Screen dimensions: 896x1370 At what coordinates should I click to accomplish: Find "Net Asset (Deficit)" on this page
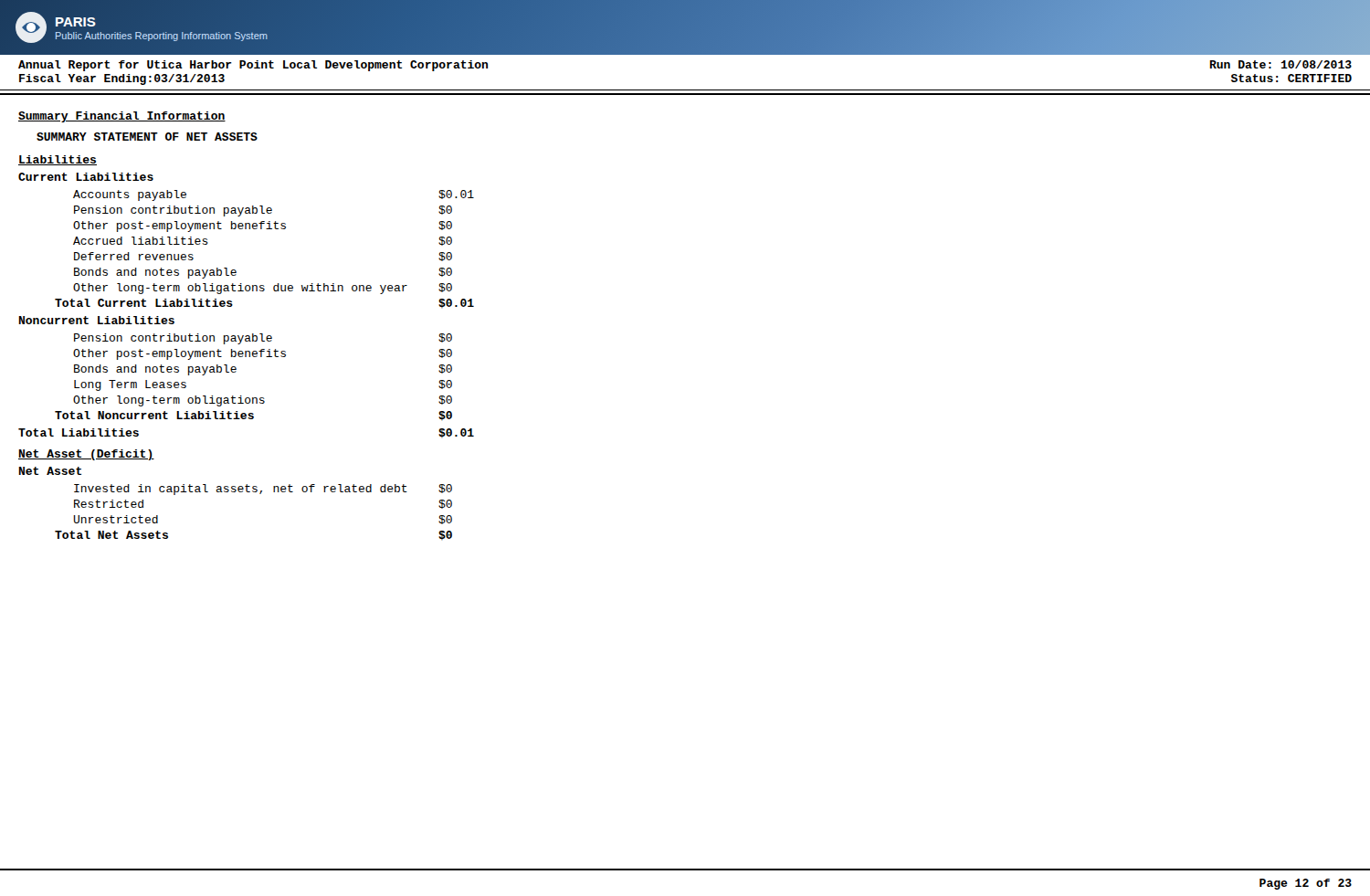[x=86, y=454]
